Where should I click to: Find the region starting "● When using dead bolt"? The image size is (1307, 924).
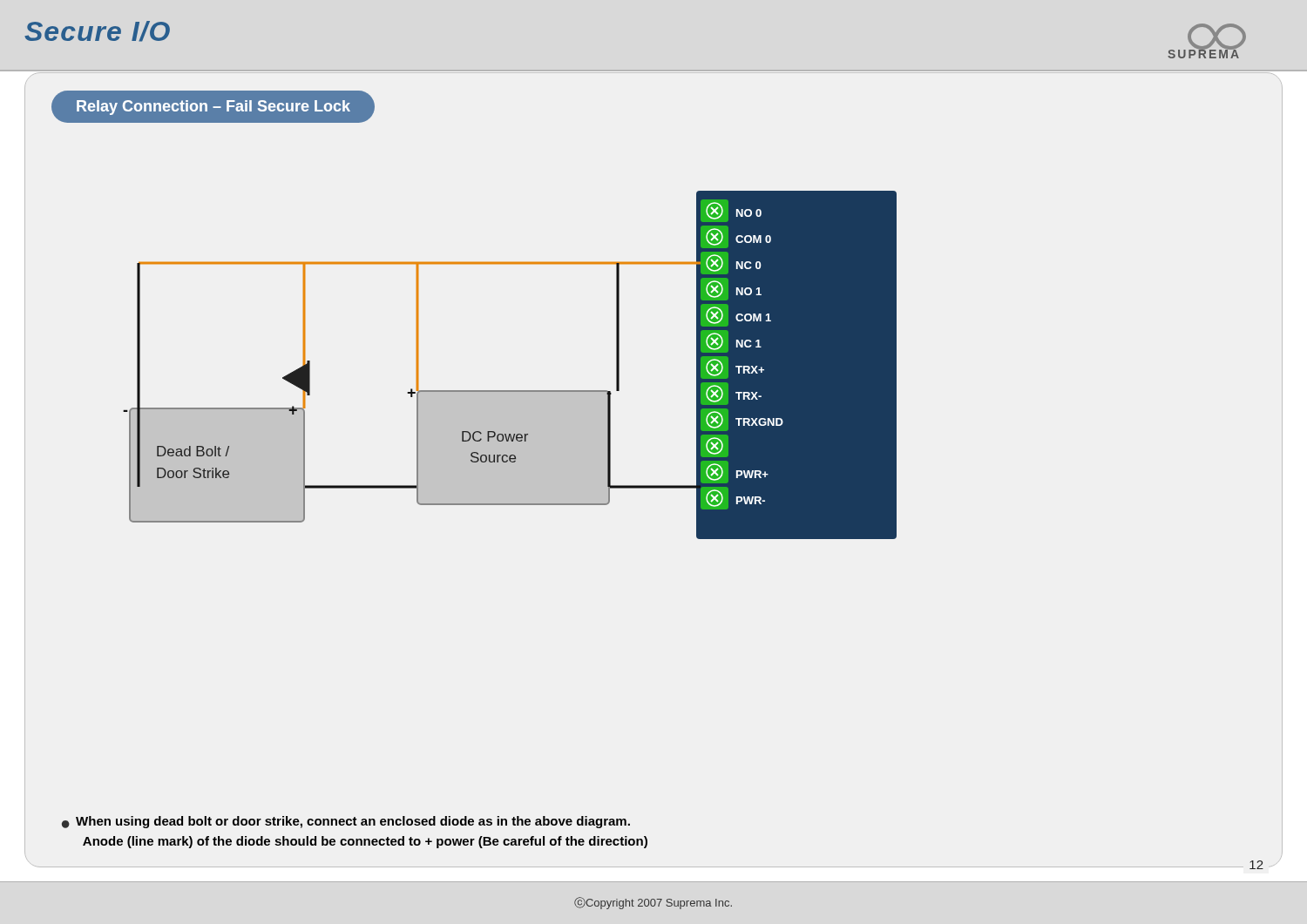(346, 822)
